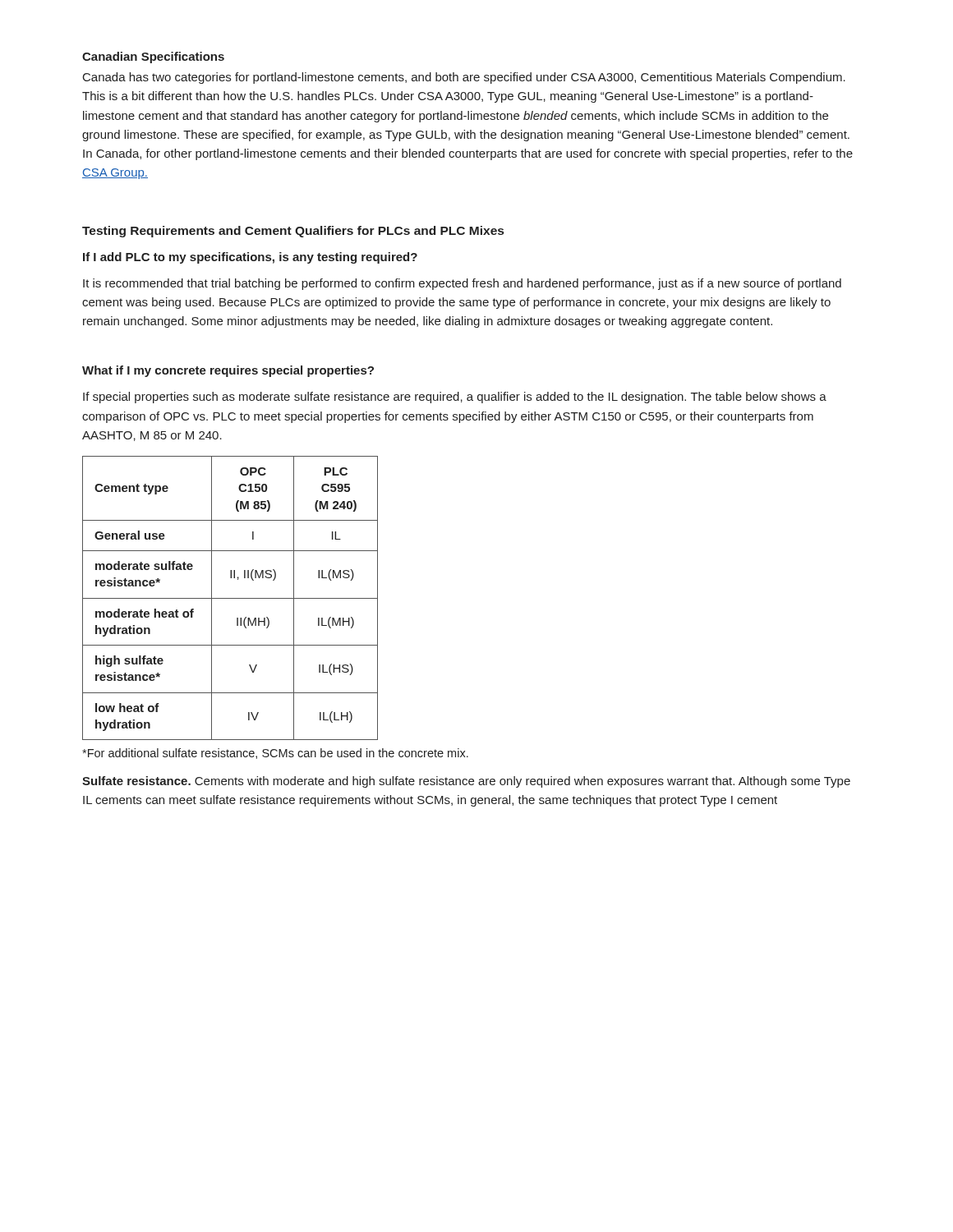Click the passage that begins "Sulfate resistance. Cements with"
953x1232 pixels.
pyautogui.click(x=466, y=790)
